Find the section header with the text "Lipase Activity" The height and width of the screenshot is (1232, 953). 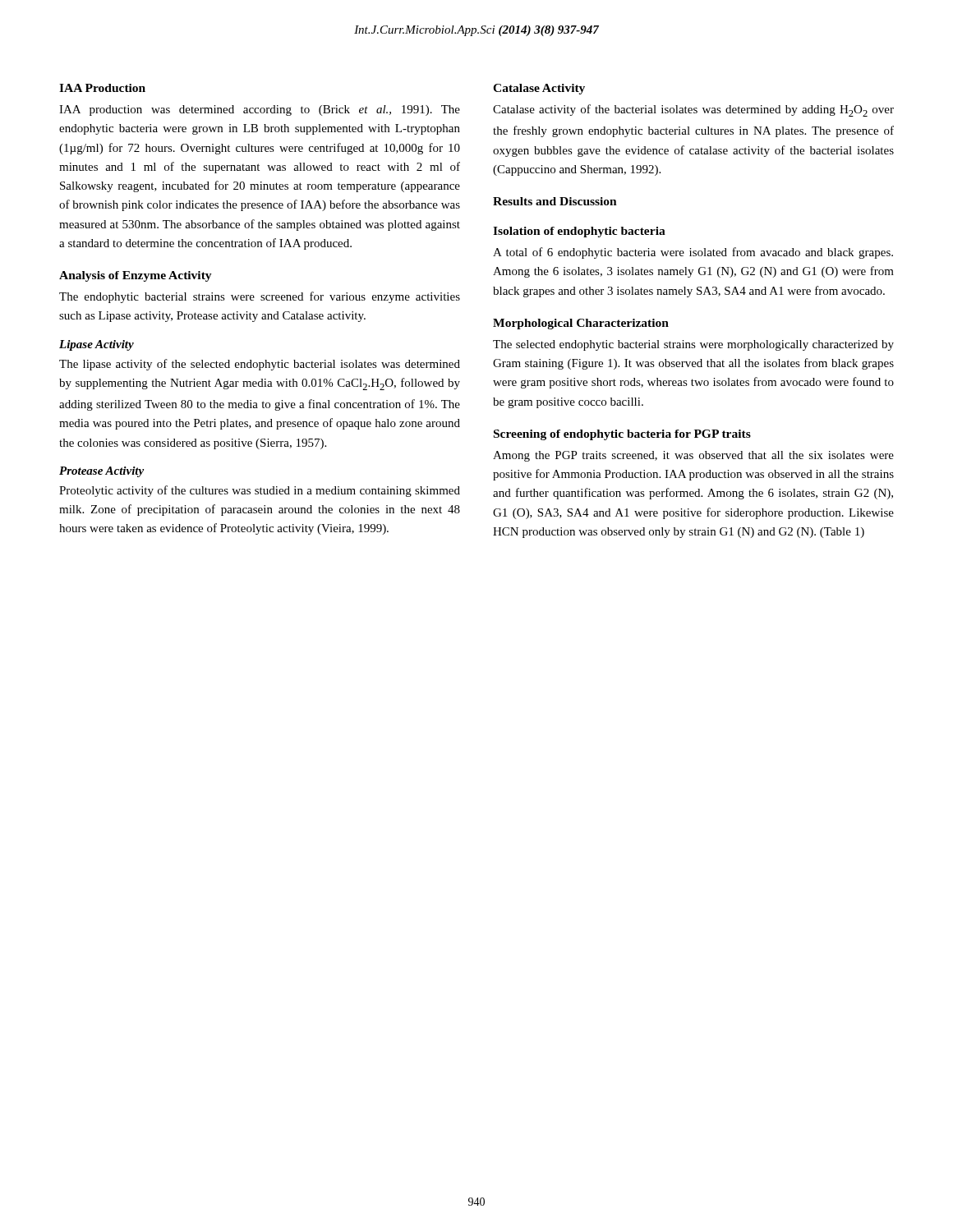pos(96,344)
